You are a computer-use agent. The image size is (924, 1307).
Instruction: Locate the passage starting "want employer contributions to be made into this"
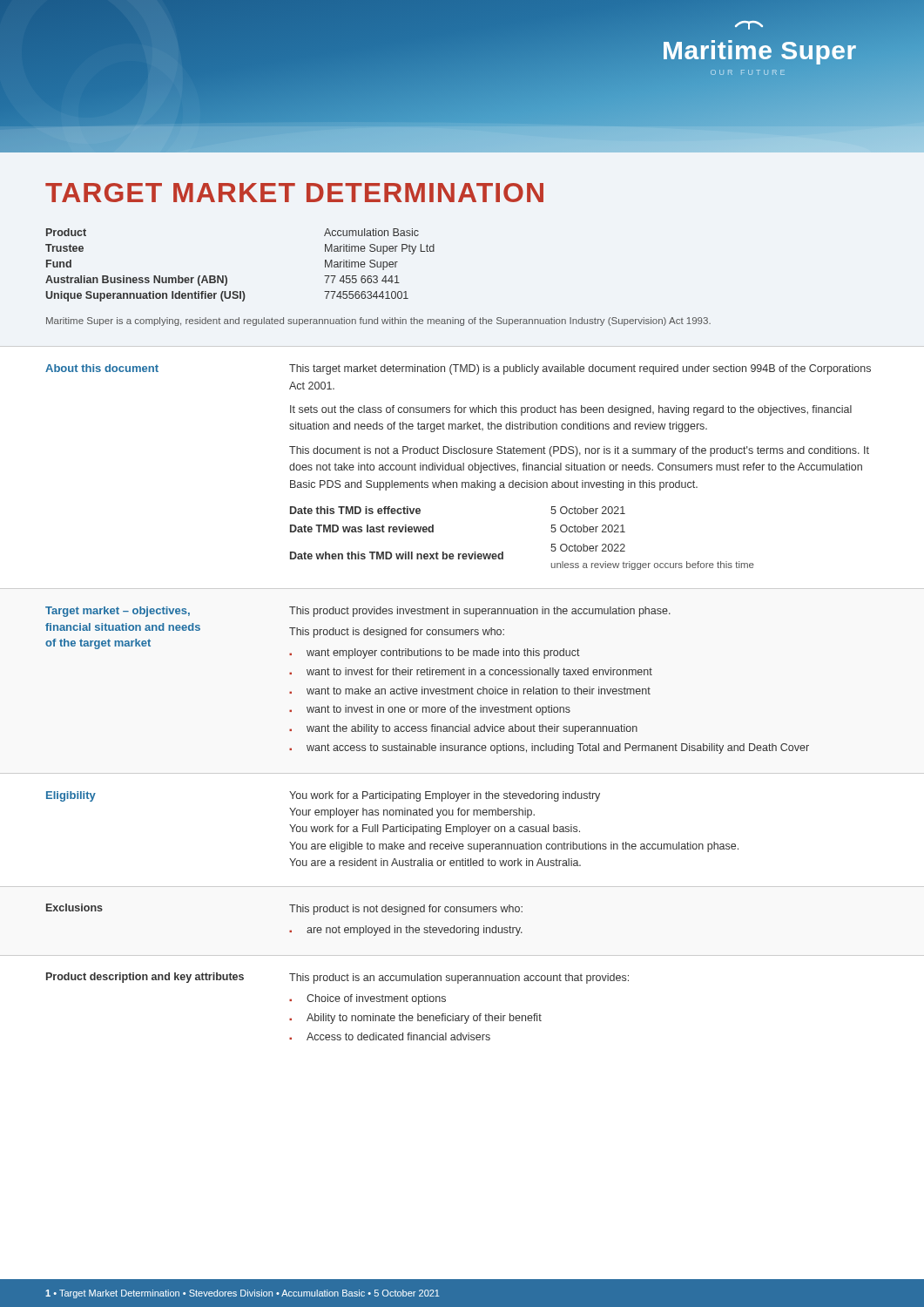[443, 653]
